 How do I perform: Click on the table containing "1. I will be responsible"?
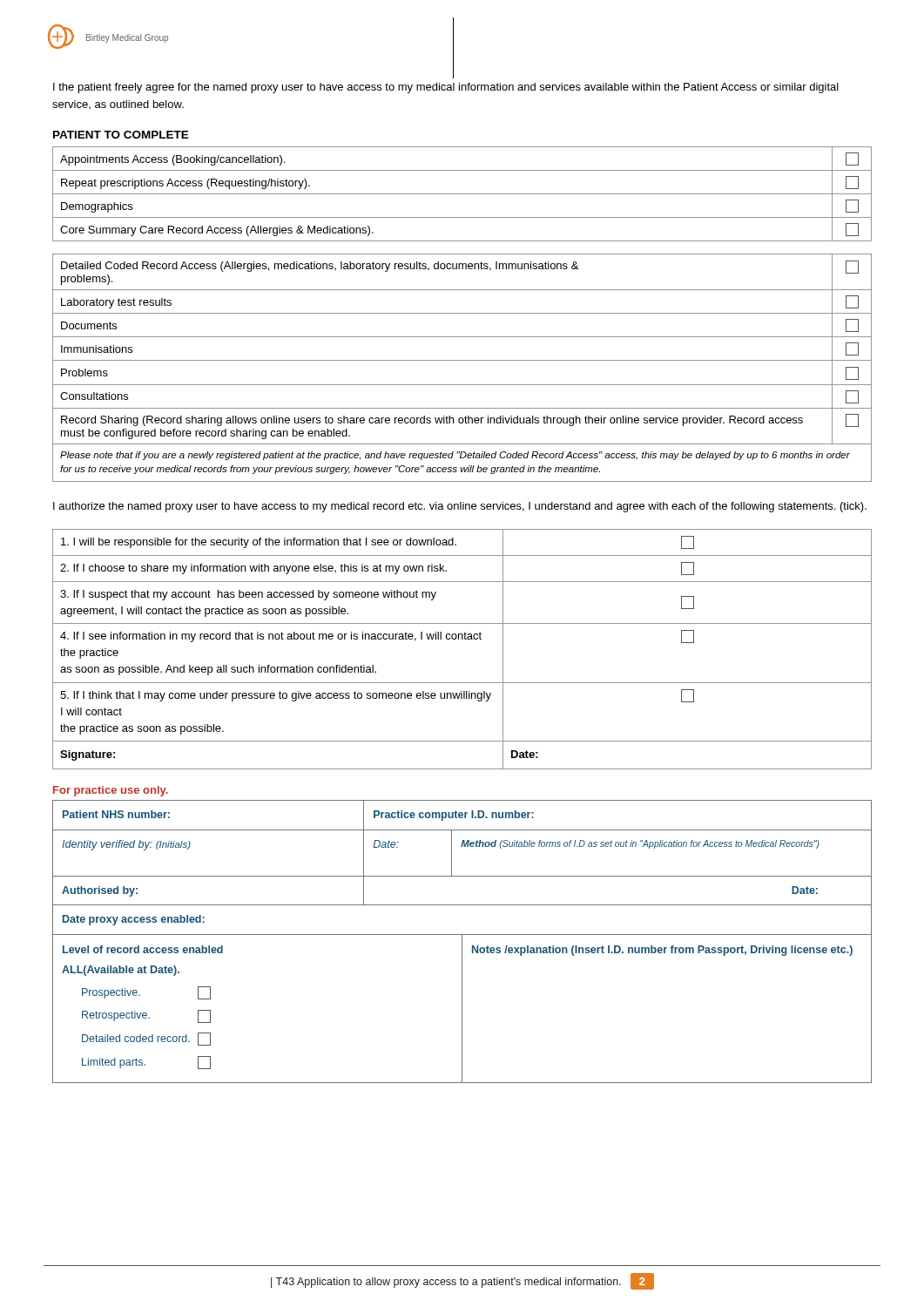[462, 649]
